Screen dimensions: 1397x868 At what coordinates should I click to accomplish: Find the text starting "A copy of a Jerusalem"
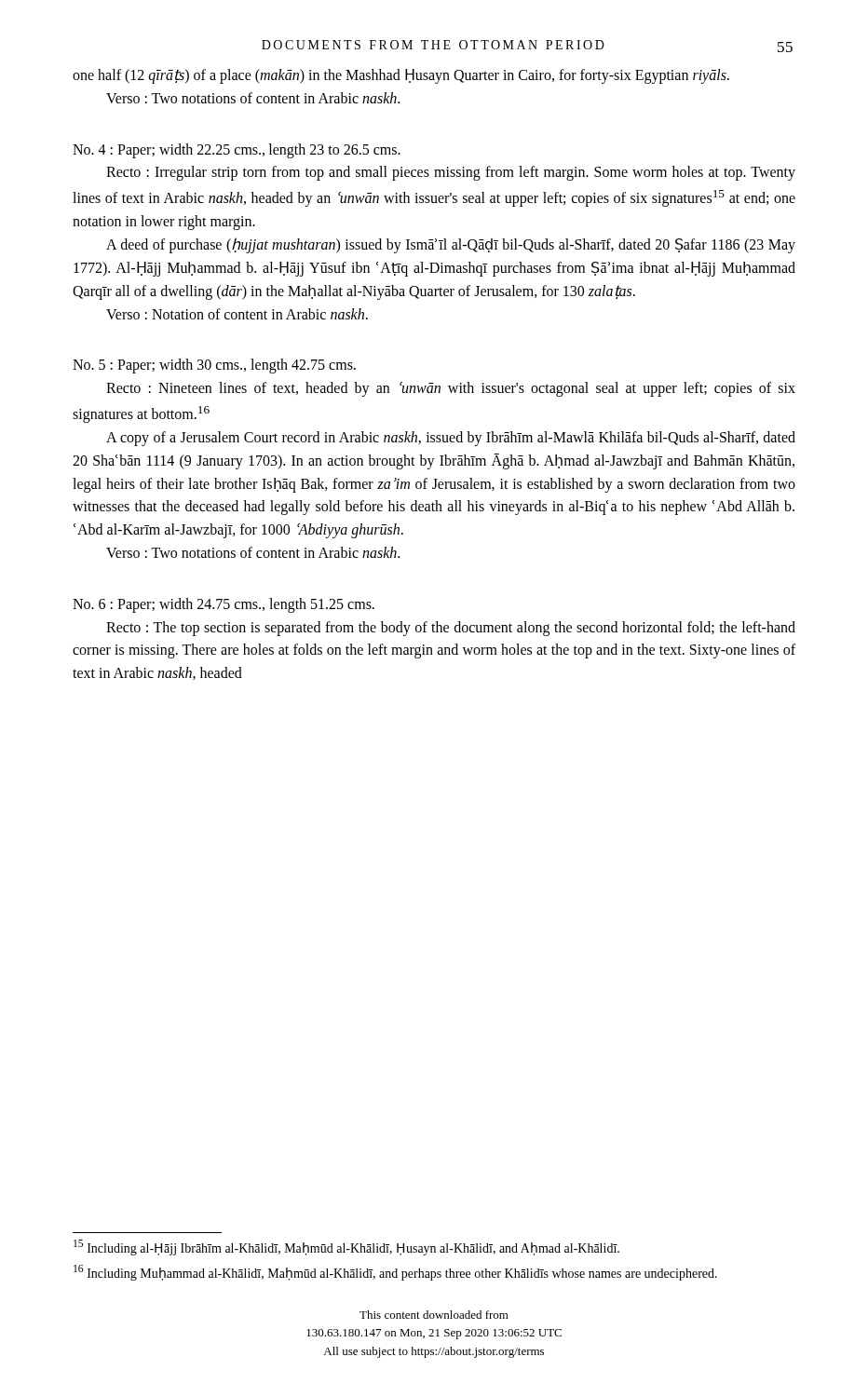coord(434,483)
